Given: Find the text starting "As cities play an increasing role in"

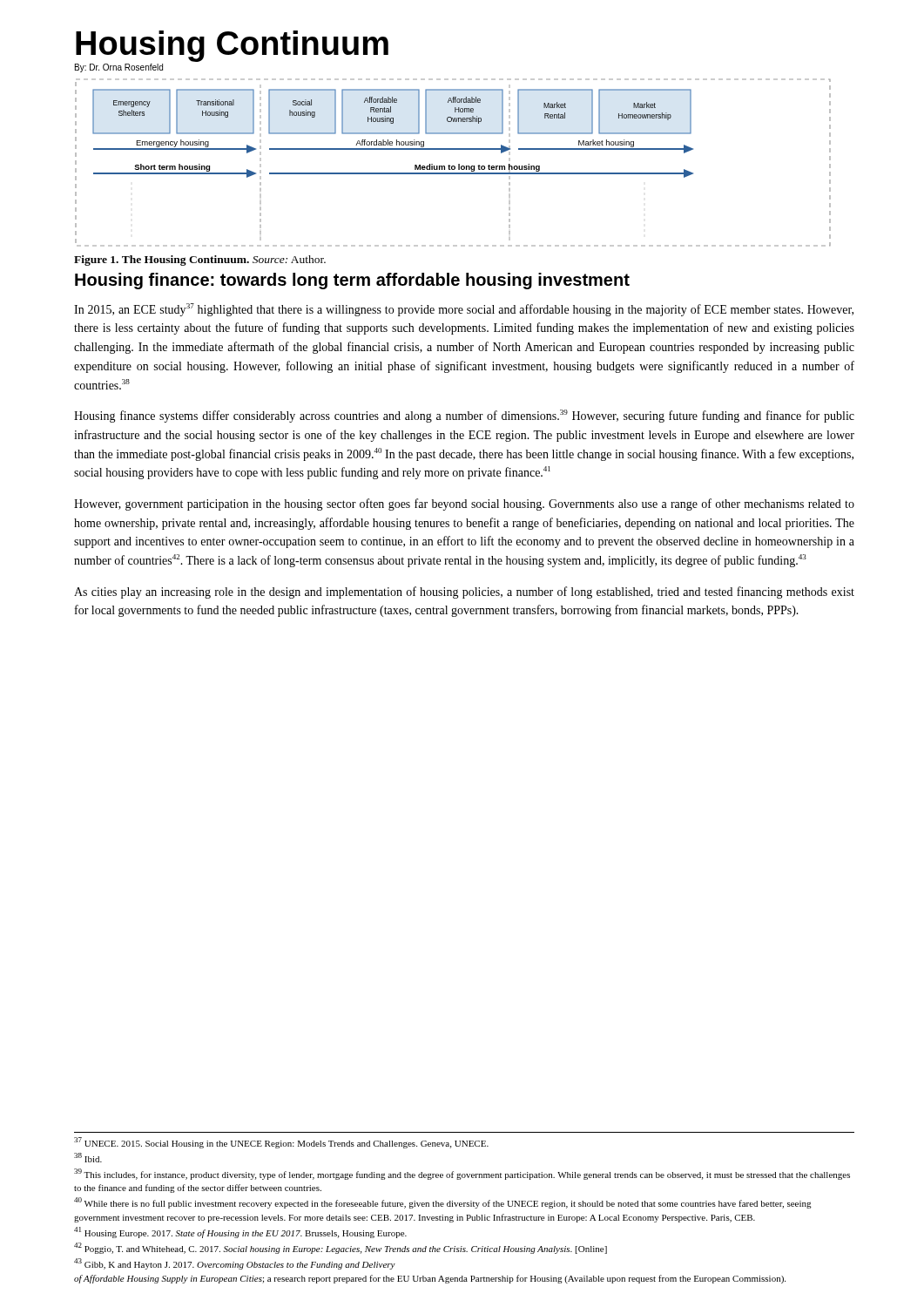Looking at the screenshot, I should pos(464,601).
